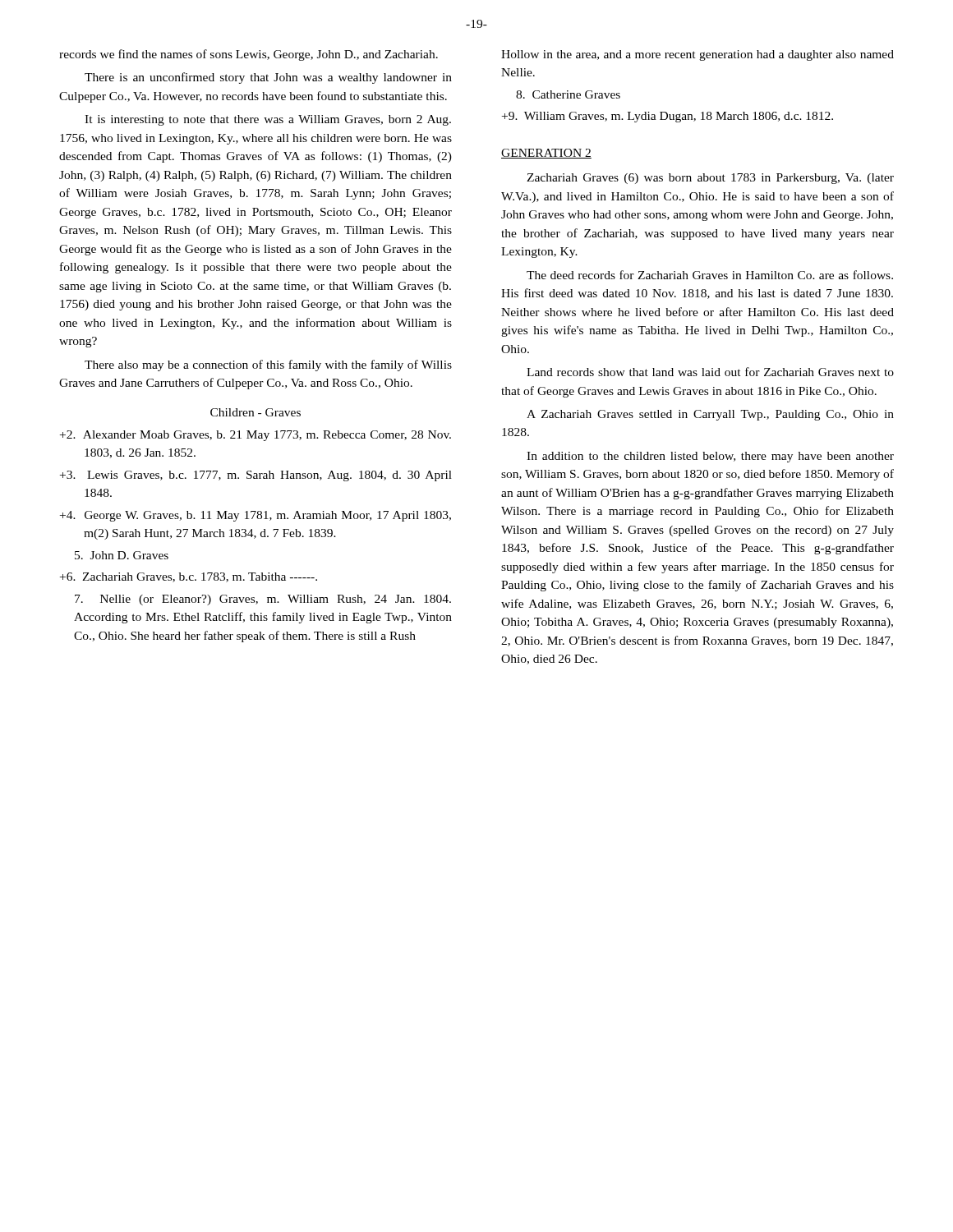The width and height of the screenshot is (953, 1232).
Task: Point to the block beginning "+9. William Graves, m. Lydia Dugan,"
Action: [668, 116]
